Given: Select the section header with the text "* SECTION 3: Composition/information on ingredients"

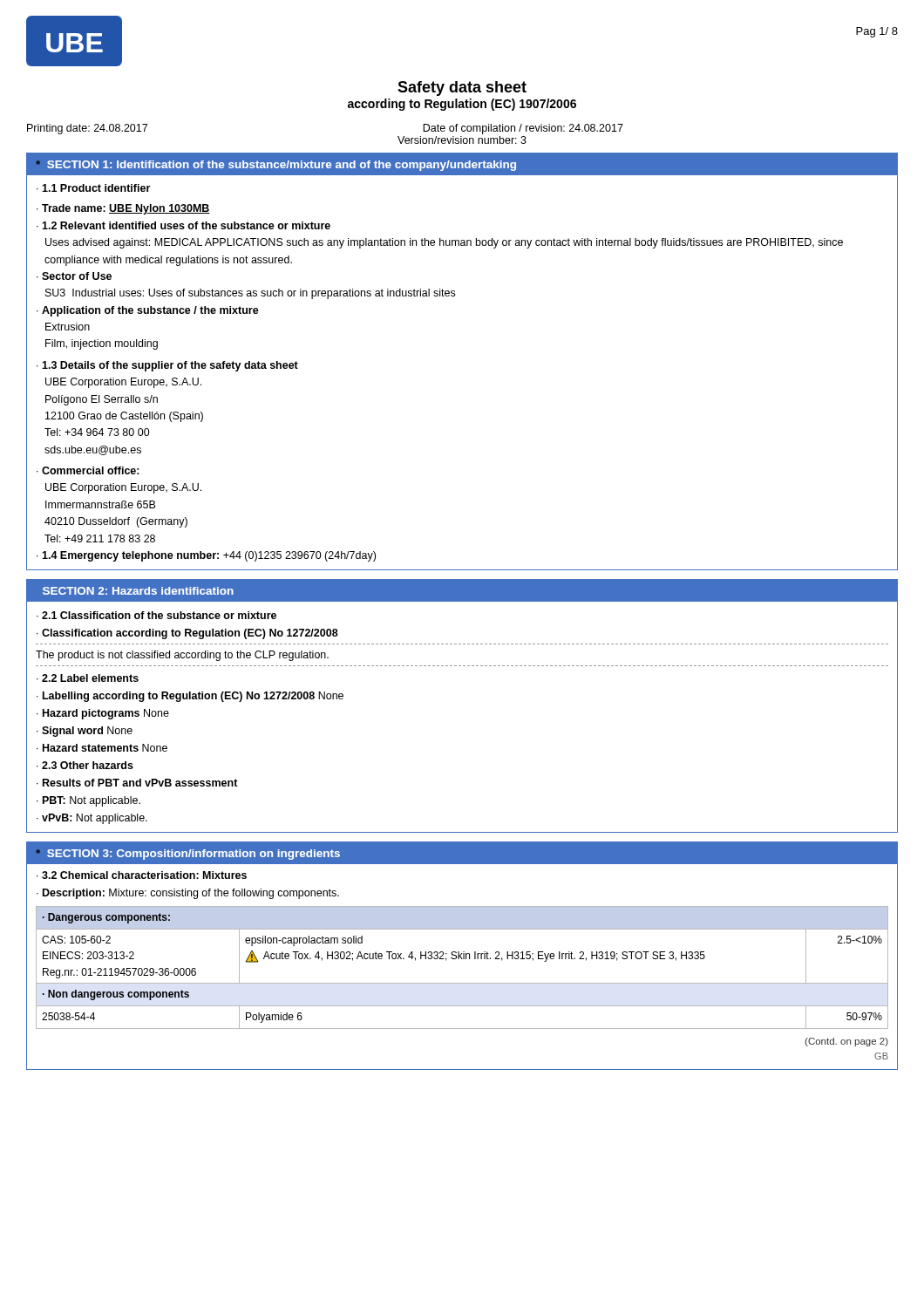Looking at the screenshot, I should (188, 853).
